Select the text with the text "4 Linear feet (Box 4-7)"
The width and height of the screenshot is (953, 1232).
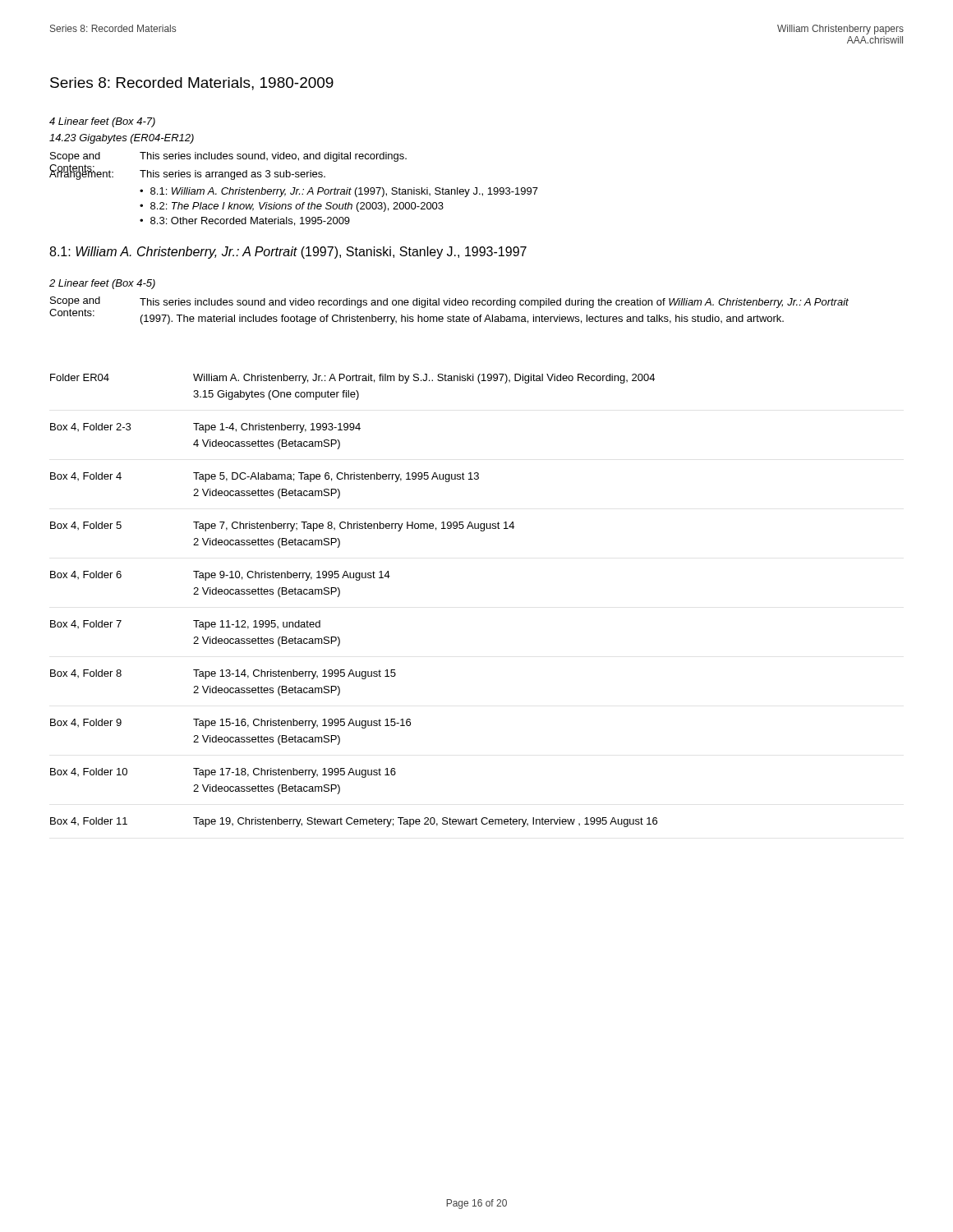pos(102,121)
